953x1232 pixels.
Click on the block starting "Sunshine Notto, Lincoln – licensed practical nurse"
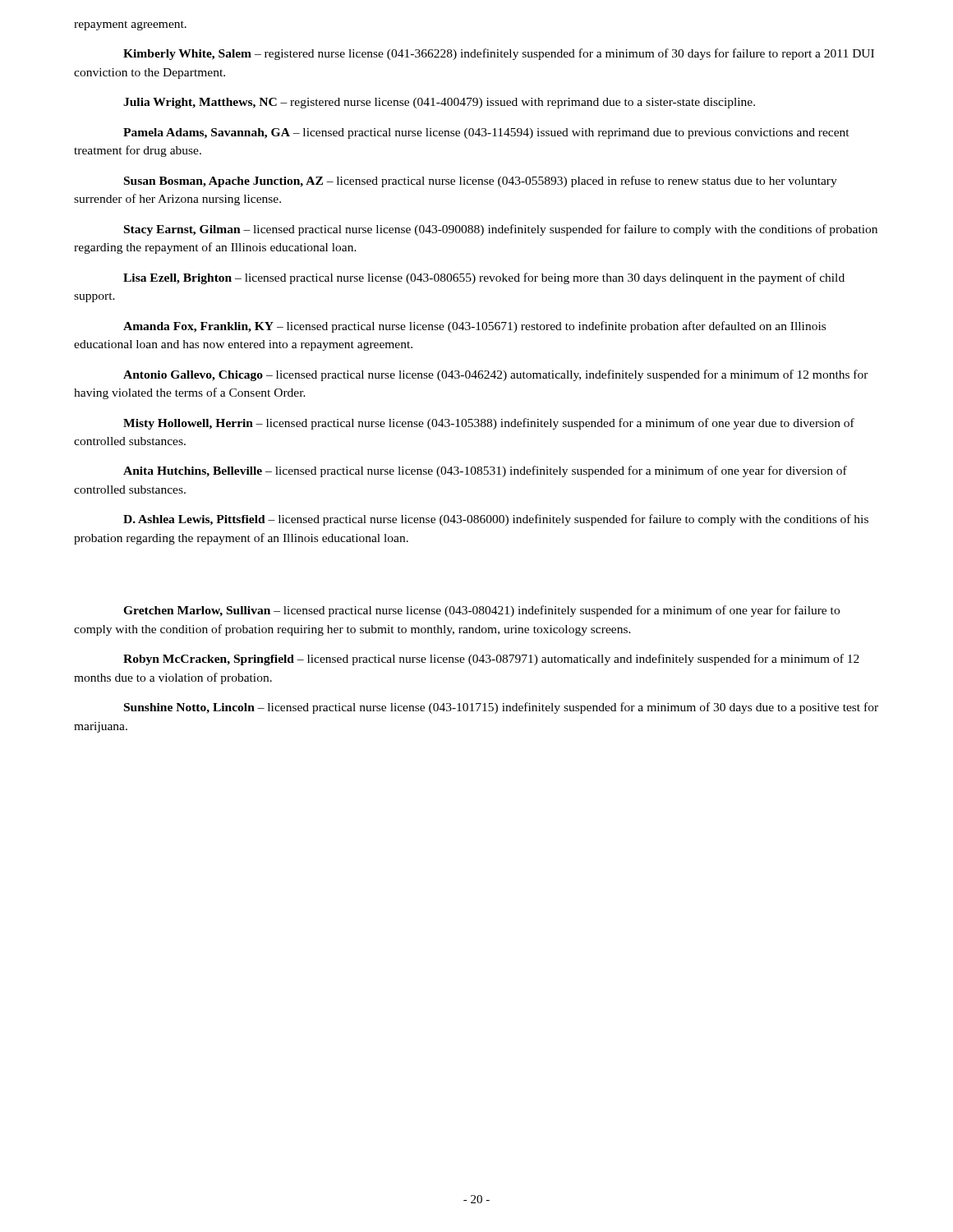point(476,716)
